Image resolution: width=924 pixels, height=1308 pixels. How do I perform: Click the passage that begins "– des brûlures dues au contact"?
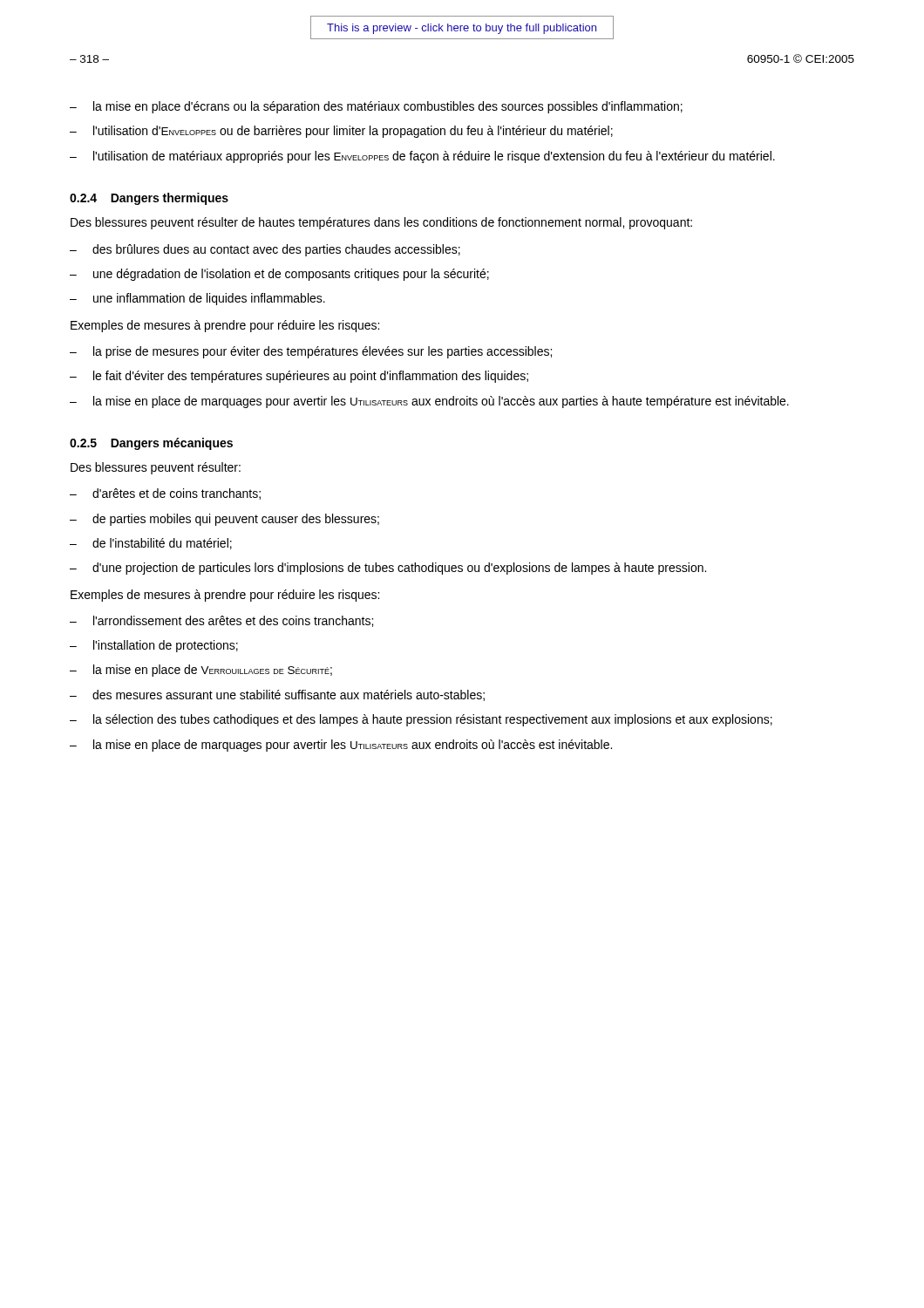(x=462, y=249)
